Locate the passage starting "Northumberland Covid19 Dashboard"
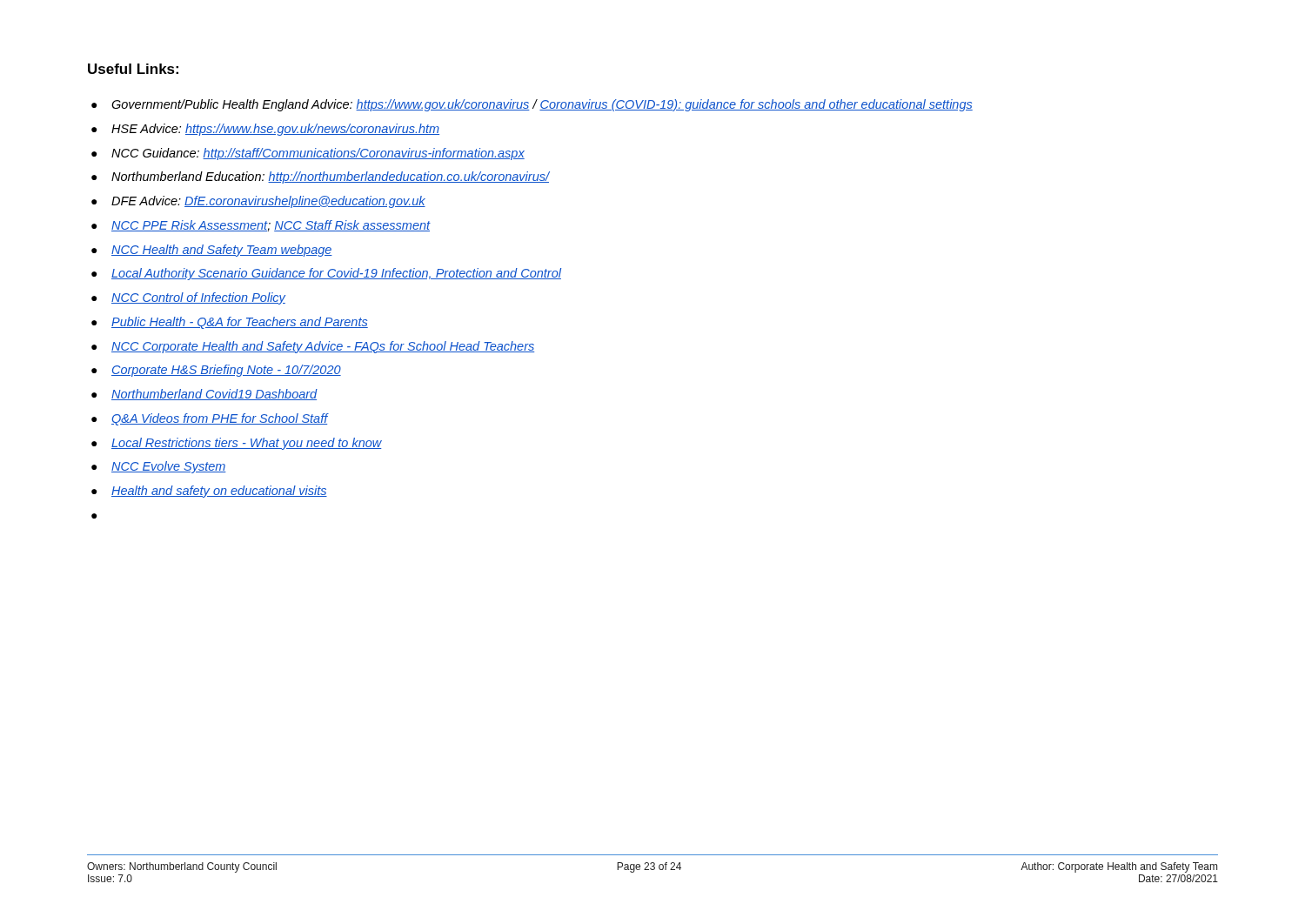This screenshot has height=924, width=1305. coord(214,394)
